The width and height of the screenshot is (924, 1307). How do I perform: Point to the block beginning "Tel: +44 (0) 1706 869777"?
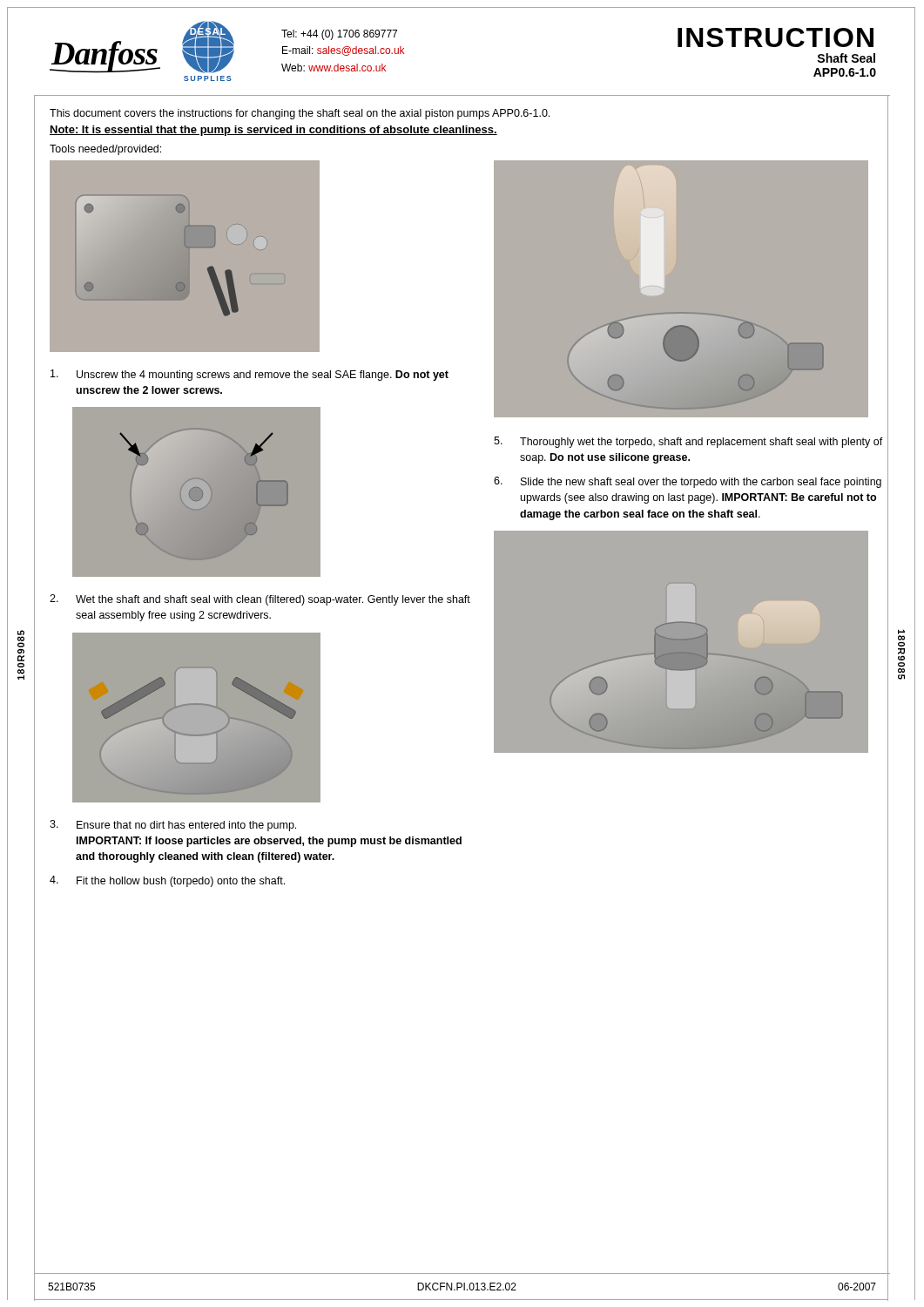tap(343, 51)
